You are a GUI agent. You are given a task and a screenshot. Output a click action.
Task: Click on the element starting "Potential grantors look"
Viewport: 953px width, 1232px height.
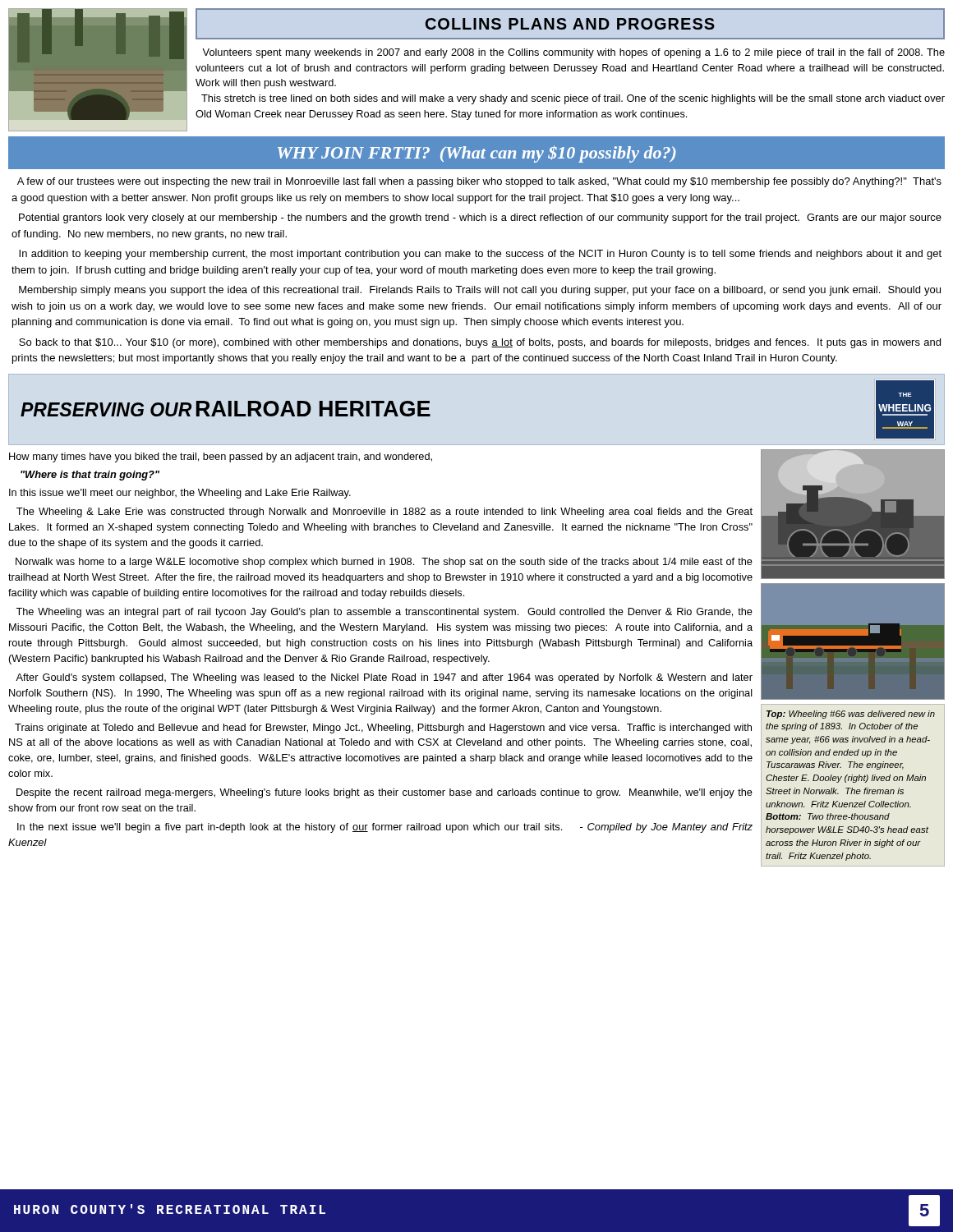click(476, 225)
